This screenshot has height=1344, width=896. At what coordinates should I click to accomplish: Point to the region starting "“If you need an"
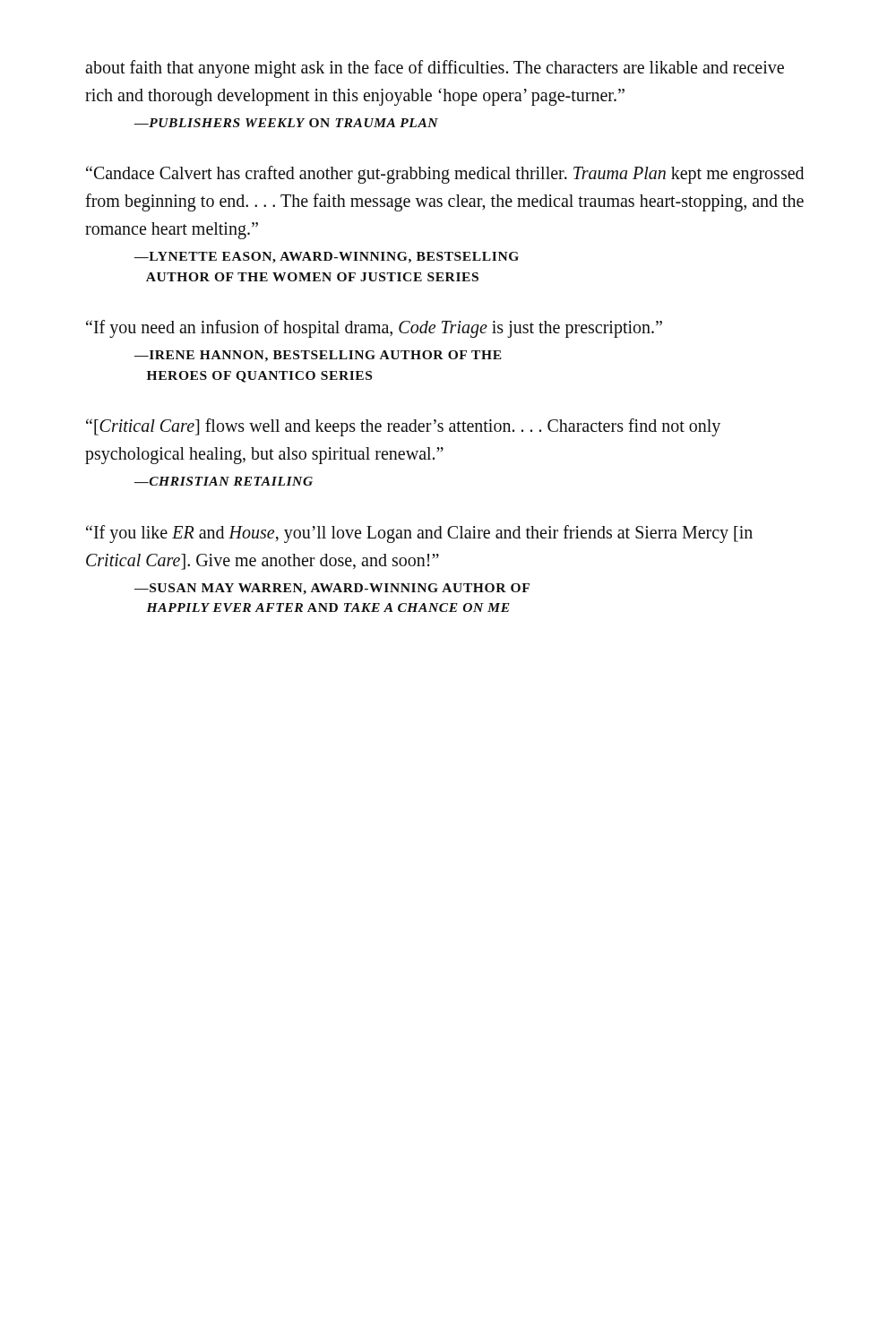click(374, 327)
